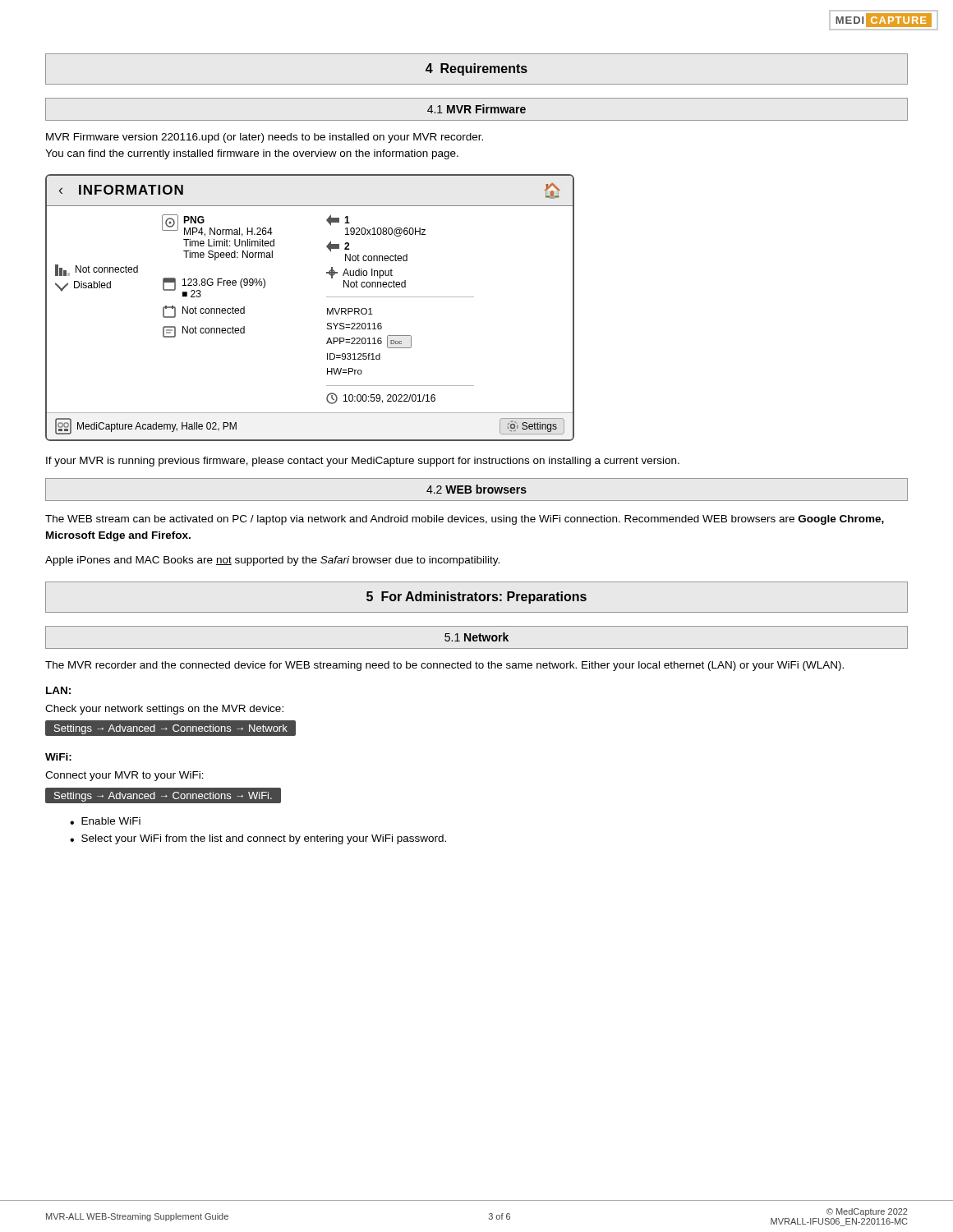Click on the element starting "Check your network"
This screenshot has width=953, height=1232.
[x=165, y=708]
